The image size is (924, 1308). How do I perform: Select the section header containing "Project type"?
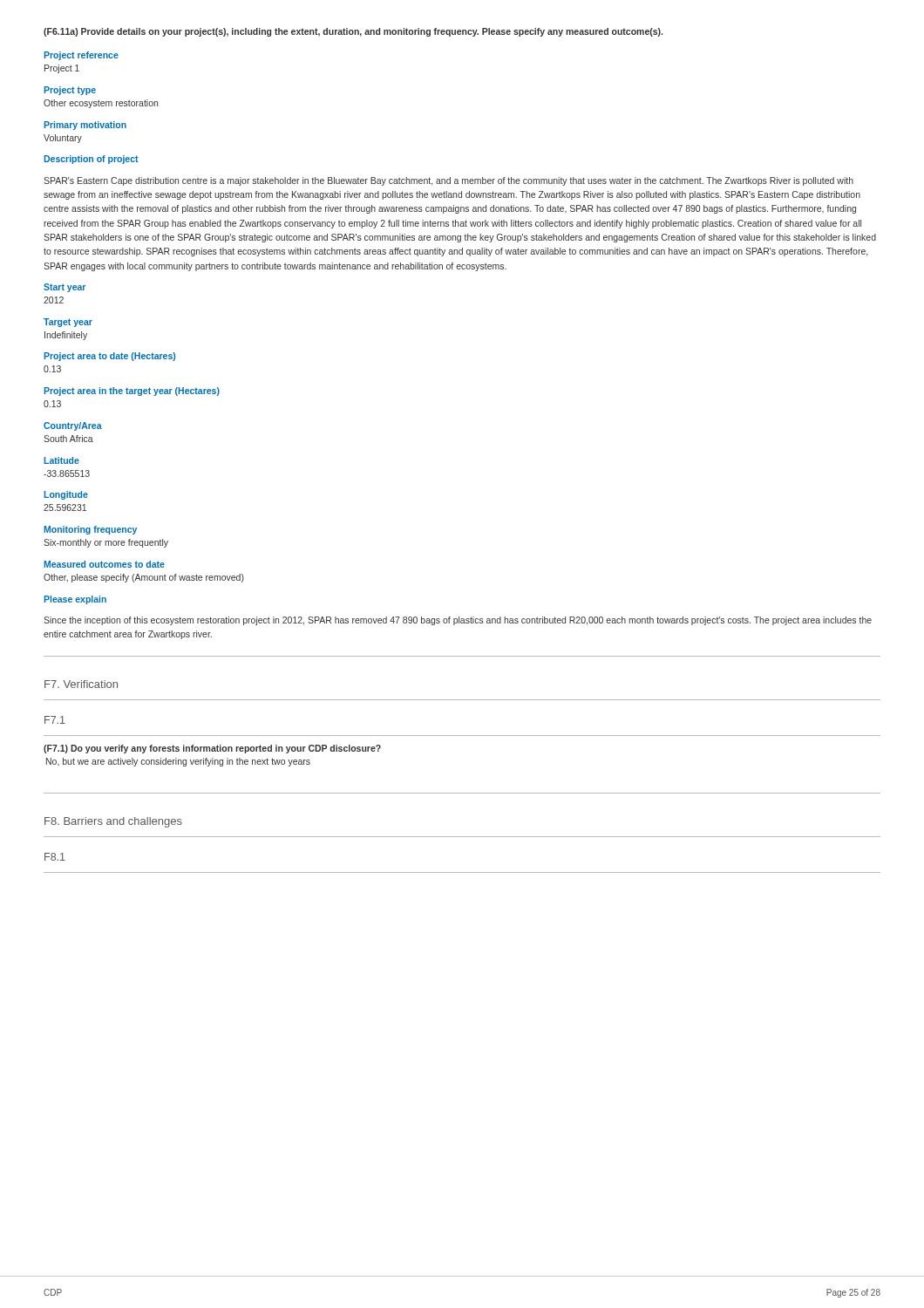[x=70, y=91]
